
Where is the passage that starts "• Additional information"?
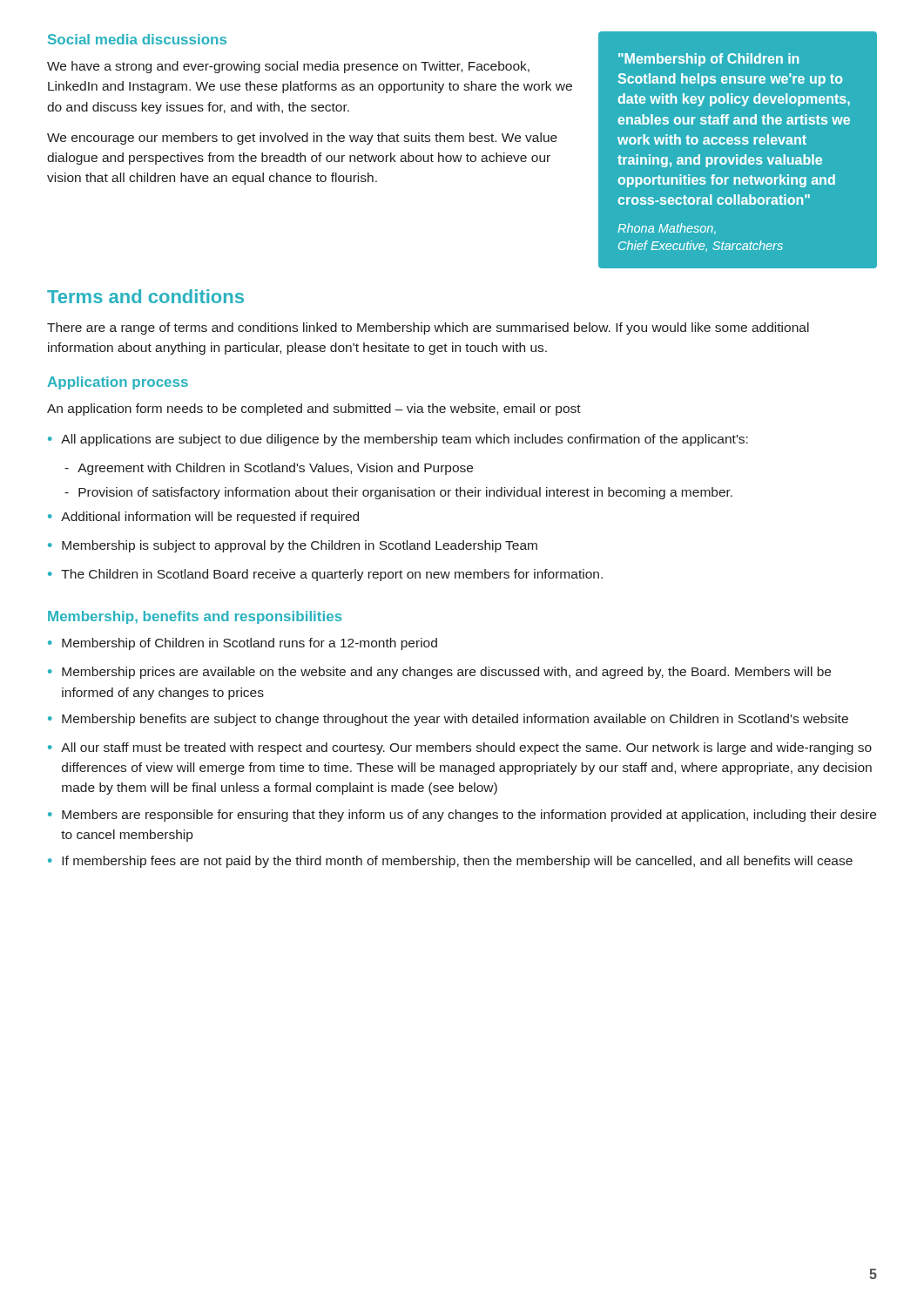[203, 518]
